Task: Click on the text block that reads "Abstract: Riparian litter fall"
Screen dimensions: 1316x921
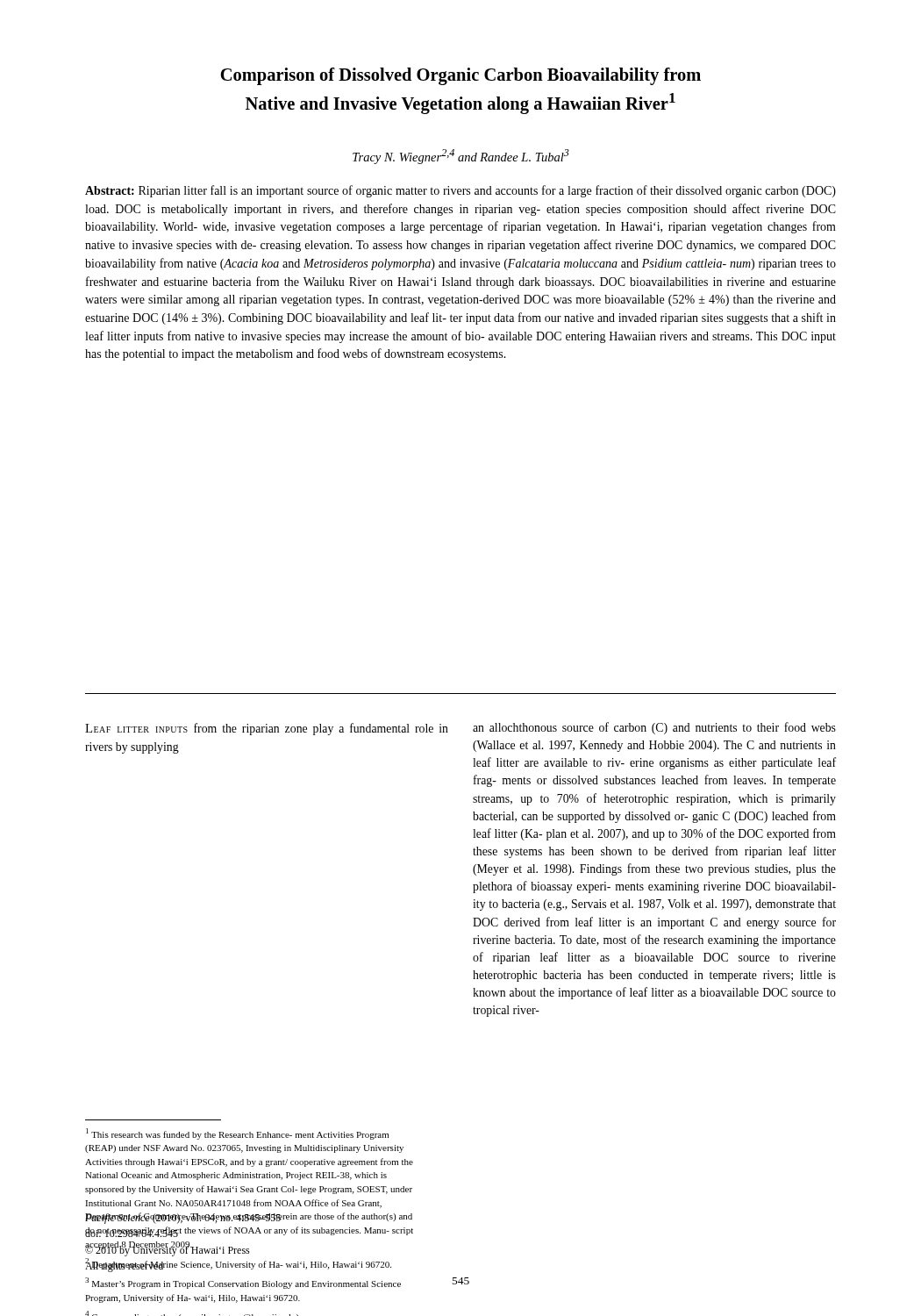Action: 460,273
